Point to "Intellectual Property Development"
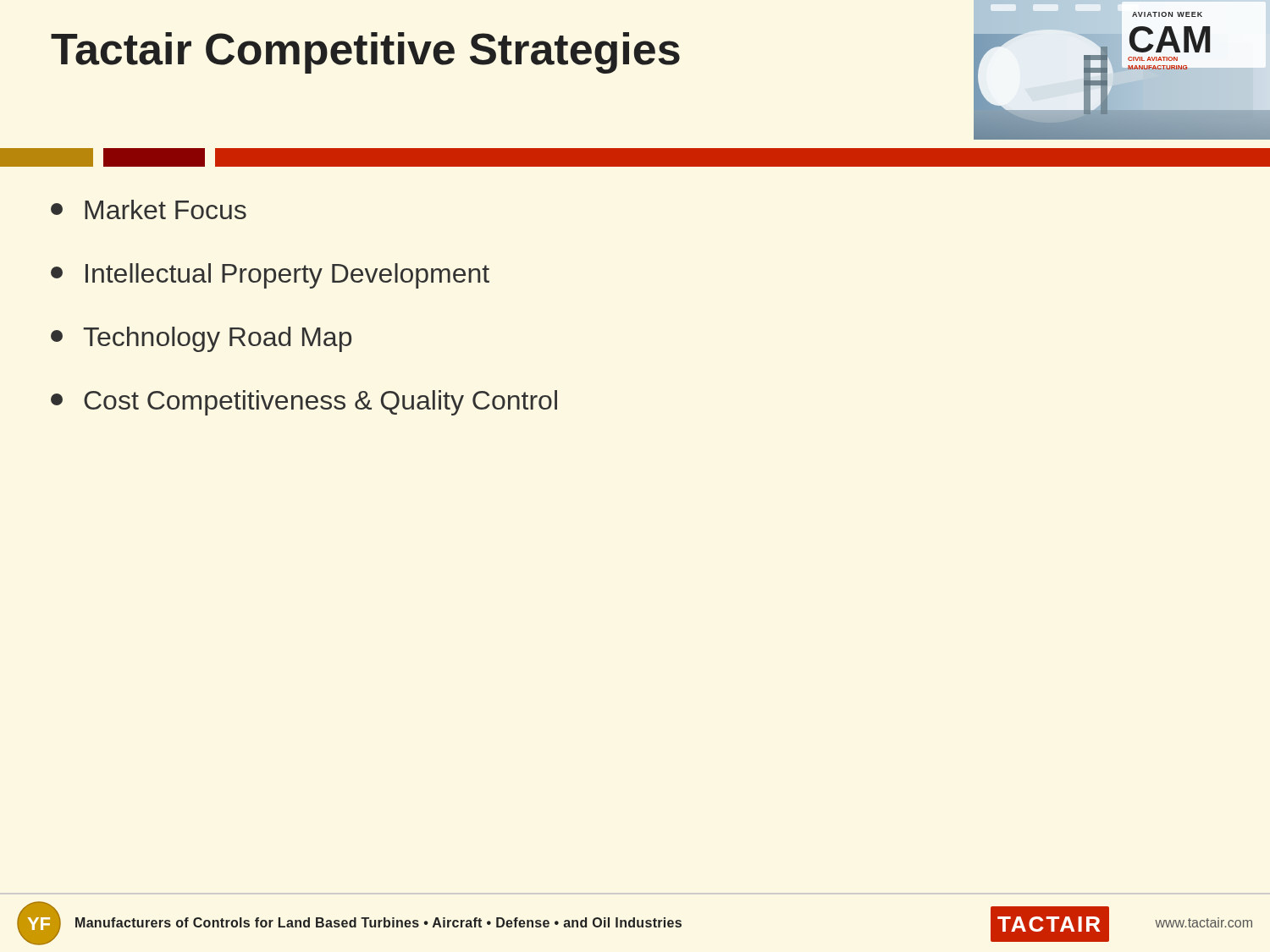The width and height of the screenshot is (1270, 952). coord(270,274)
